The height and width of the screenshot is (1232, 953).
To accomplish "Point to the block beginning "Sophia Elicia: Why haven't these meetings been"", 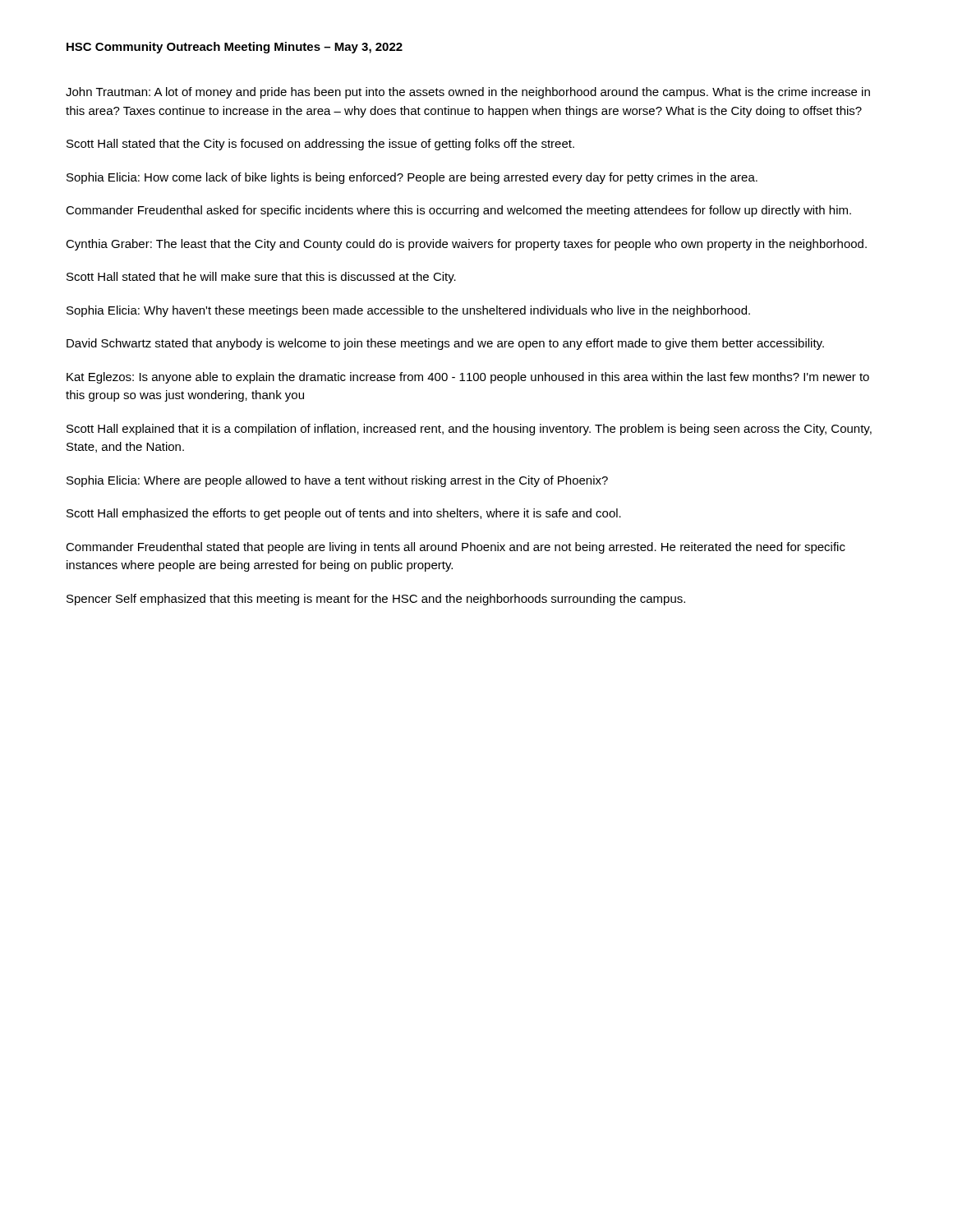I will click(x=408, y=310).
